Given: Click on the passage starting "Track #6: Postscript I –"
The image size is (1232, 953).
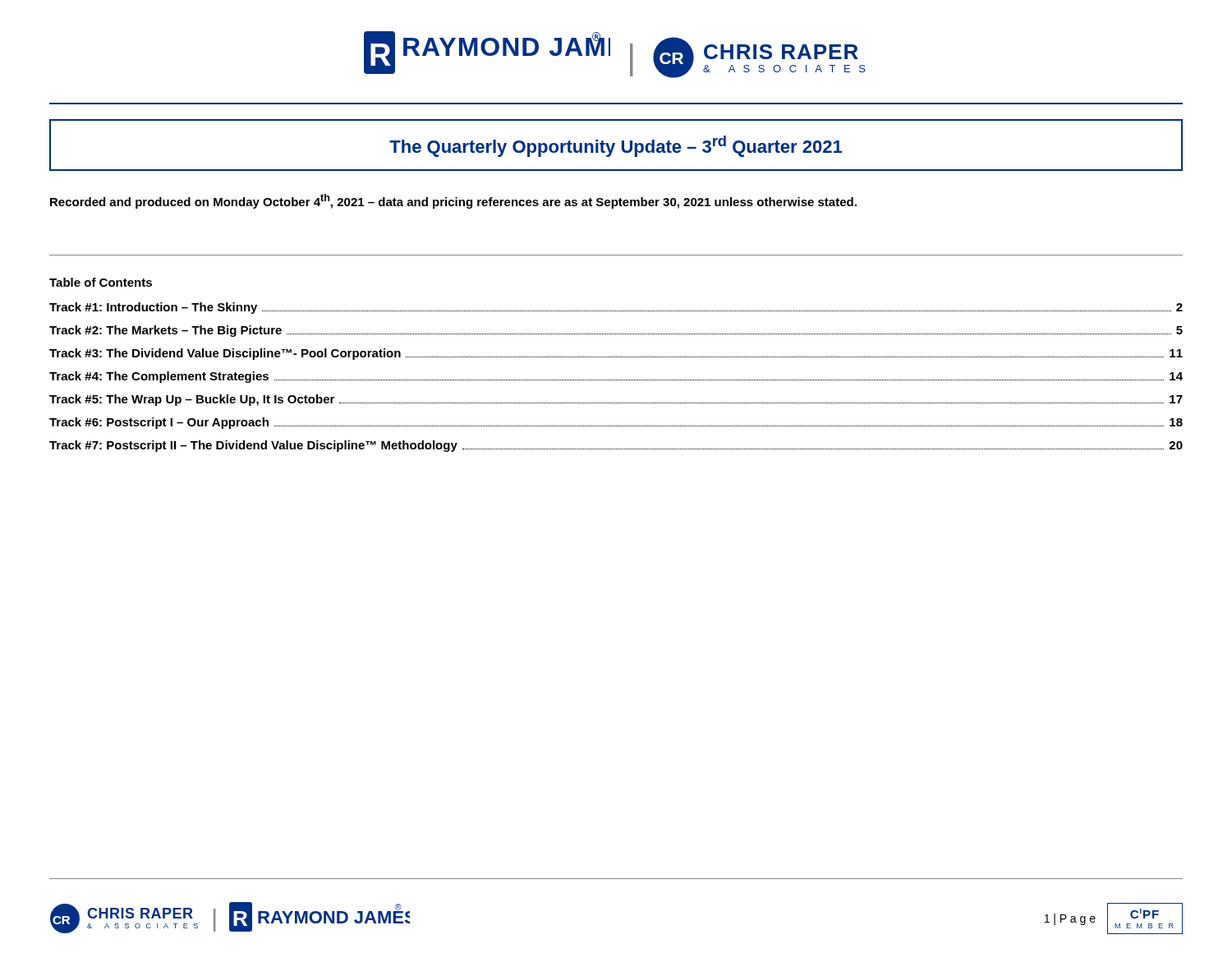Looking at the screenshot, I should pyautogui.click(x=616, y=422).
